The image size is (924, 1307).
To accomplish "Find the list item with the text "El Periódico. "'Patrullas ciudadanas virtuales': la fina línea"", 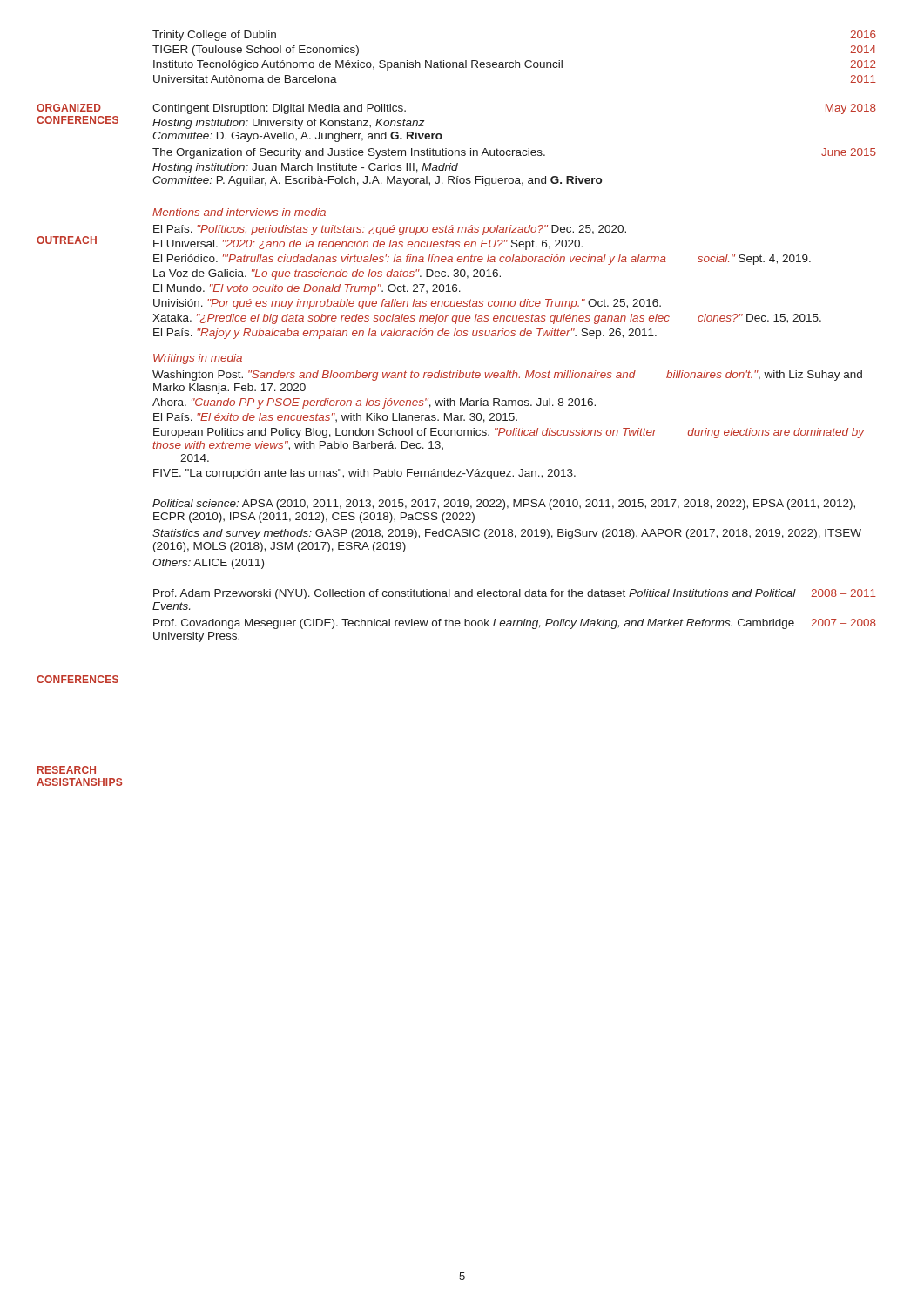I will [482, 258].
